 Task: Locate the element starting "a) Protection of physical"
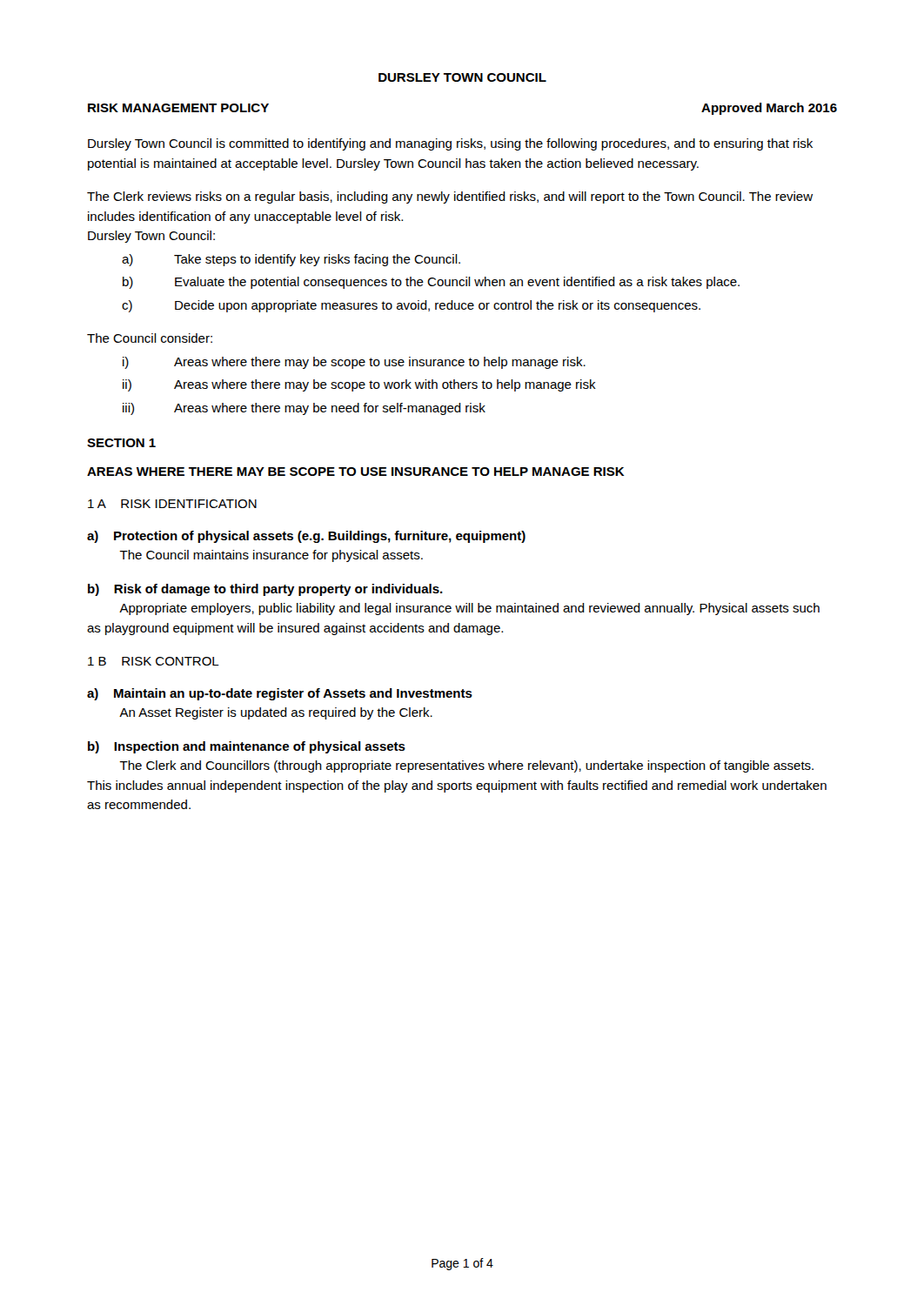(x=306, y=545)
